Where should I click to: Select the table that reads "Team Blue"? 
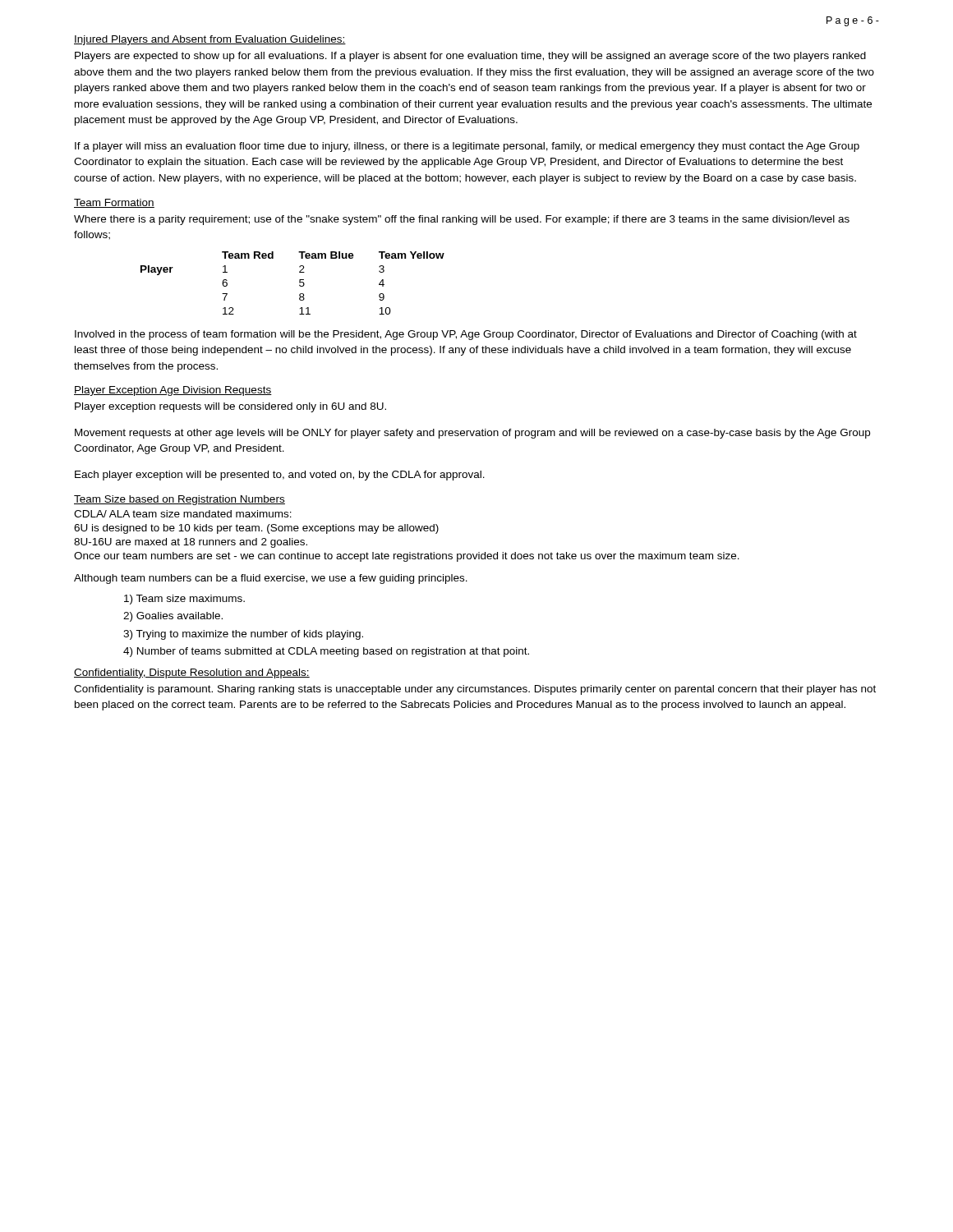[476, 283]
